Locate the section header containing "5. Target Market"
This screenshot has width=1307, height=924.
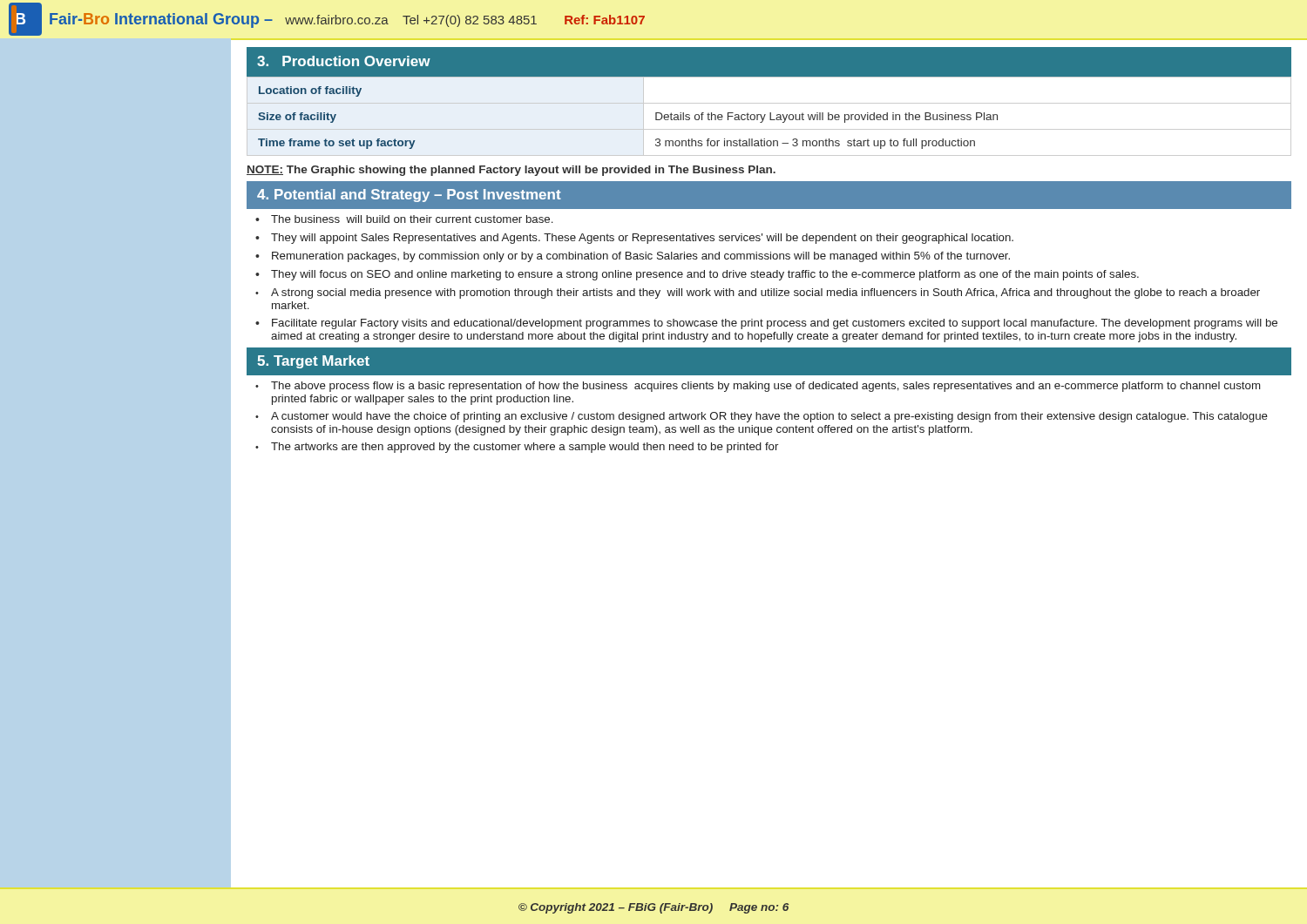point(313,361)
